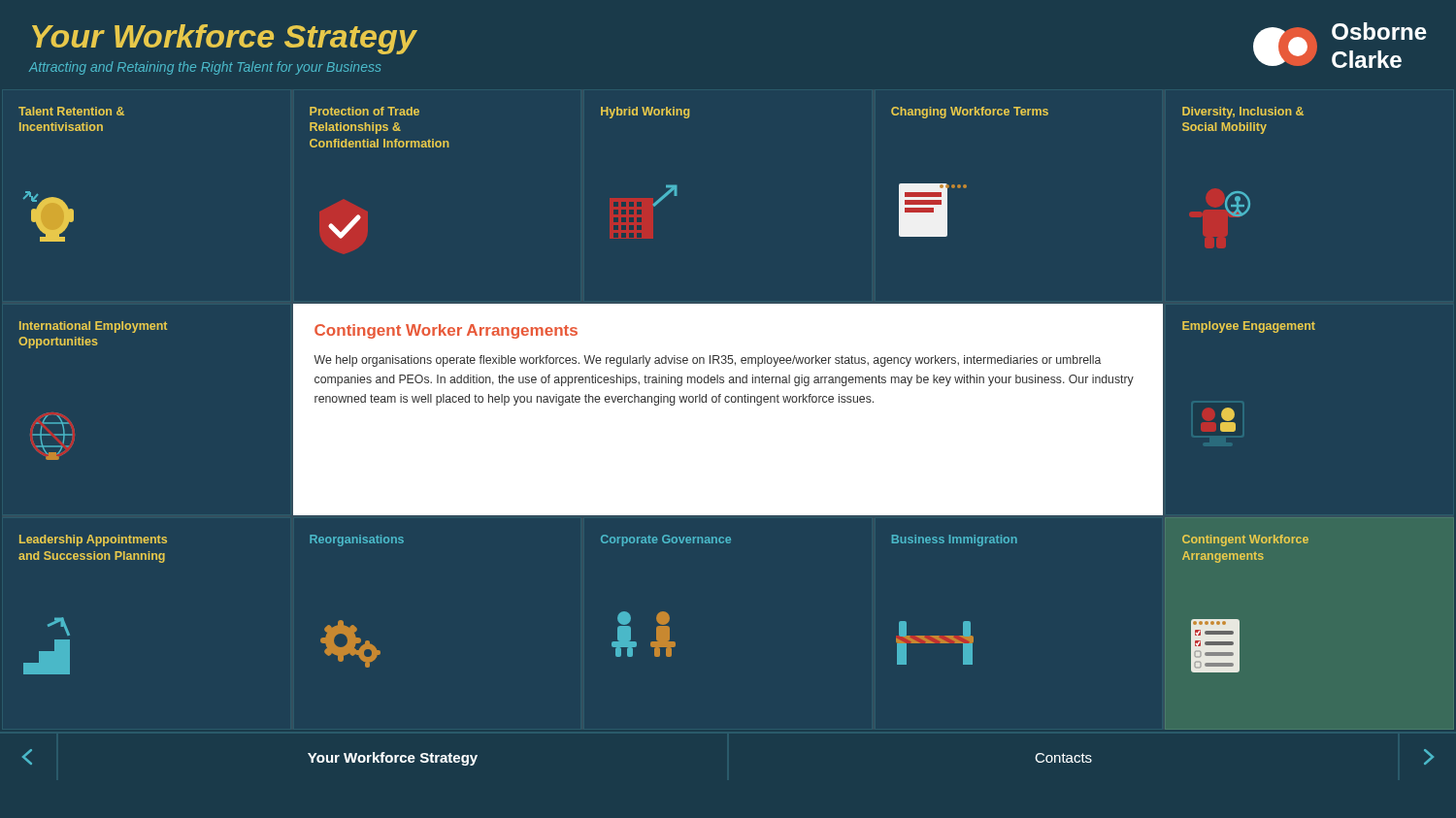
Task: Click on the text that says "Corporate Governance"
Action: pos(666,540)
